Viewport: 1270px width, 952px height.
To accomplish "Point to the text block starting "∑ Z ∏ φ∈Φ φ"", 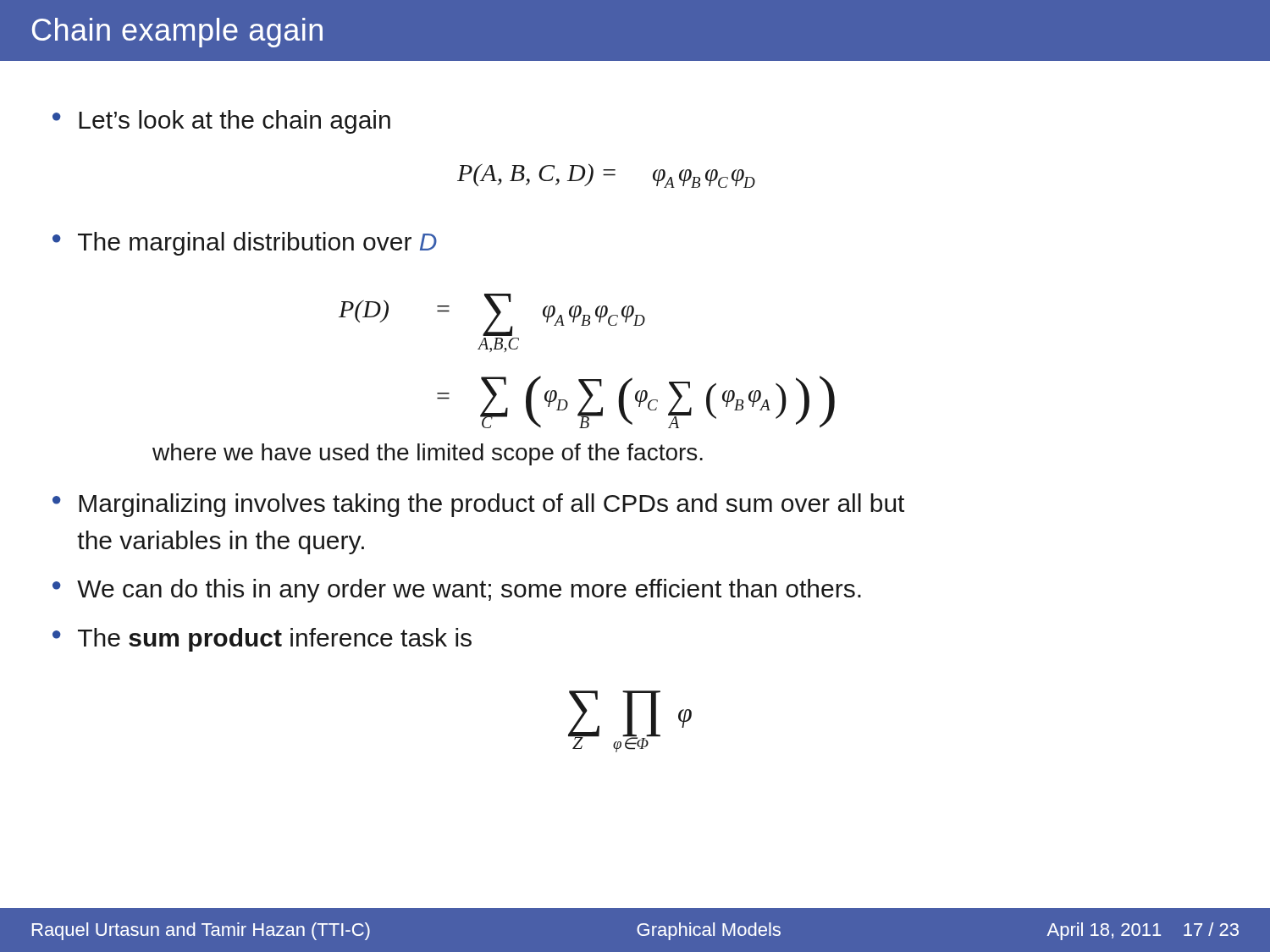I will pos(635,711).
